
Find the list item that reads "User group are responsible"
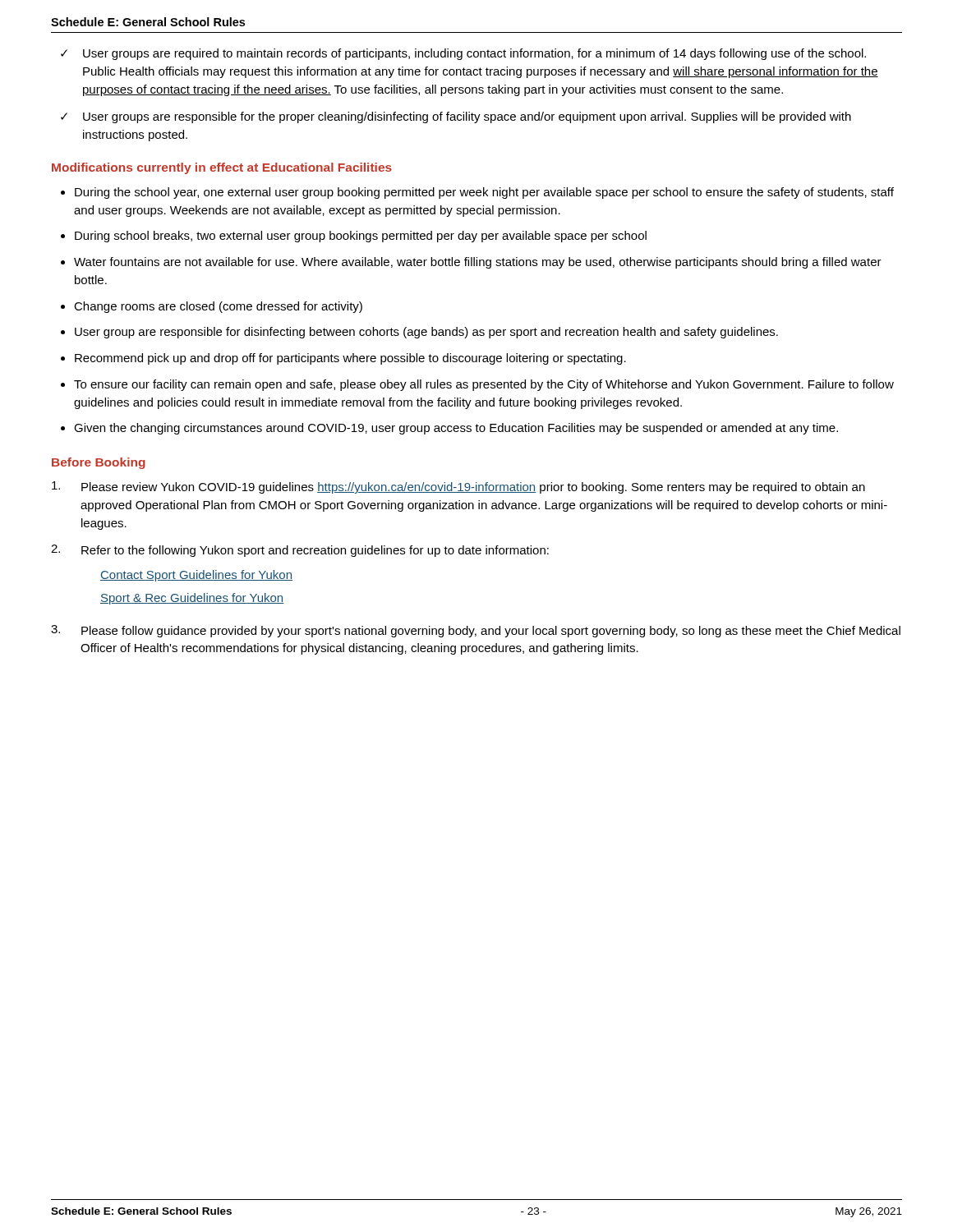coord(488,332)
